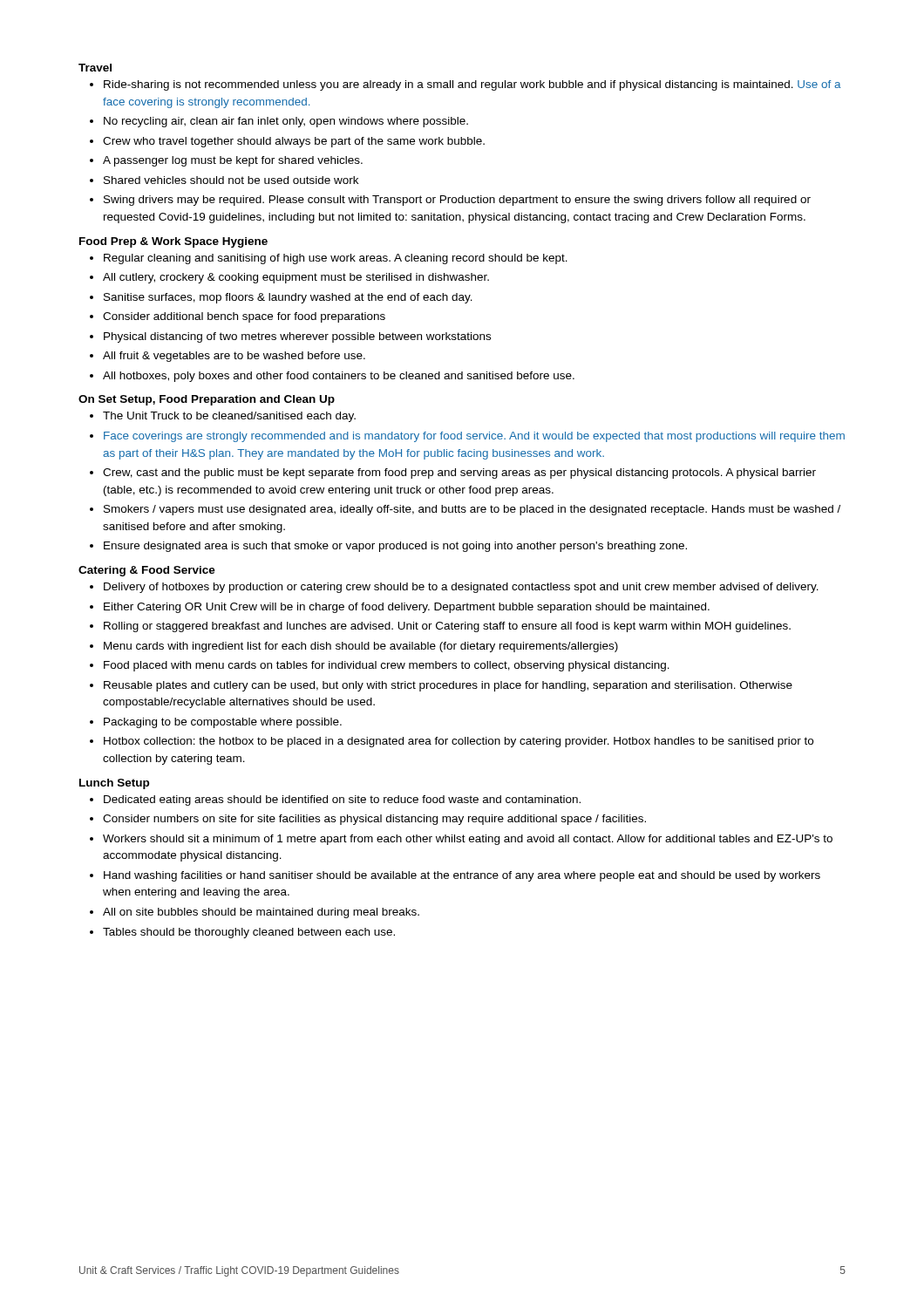Select the list item with the text "Swing drivers may"

(x=457, y=208)
